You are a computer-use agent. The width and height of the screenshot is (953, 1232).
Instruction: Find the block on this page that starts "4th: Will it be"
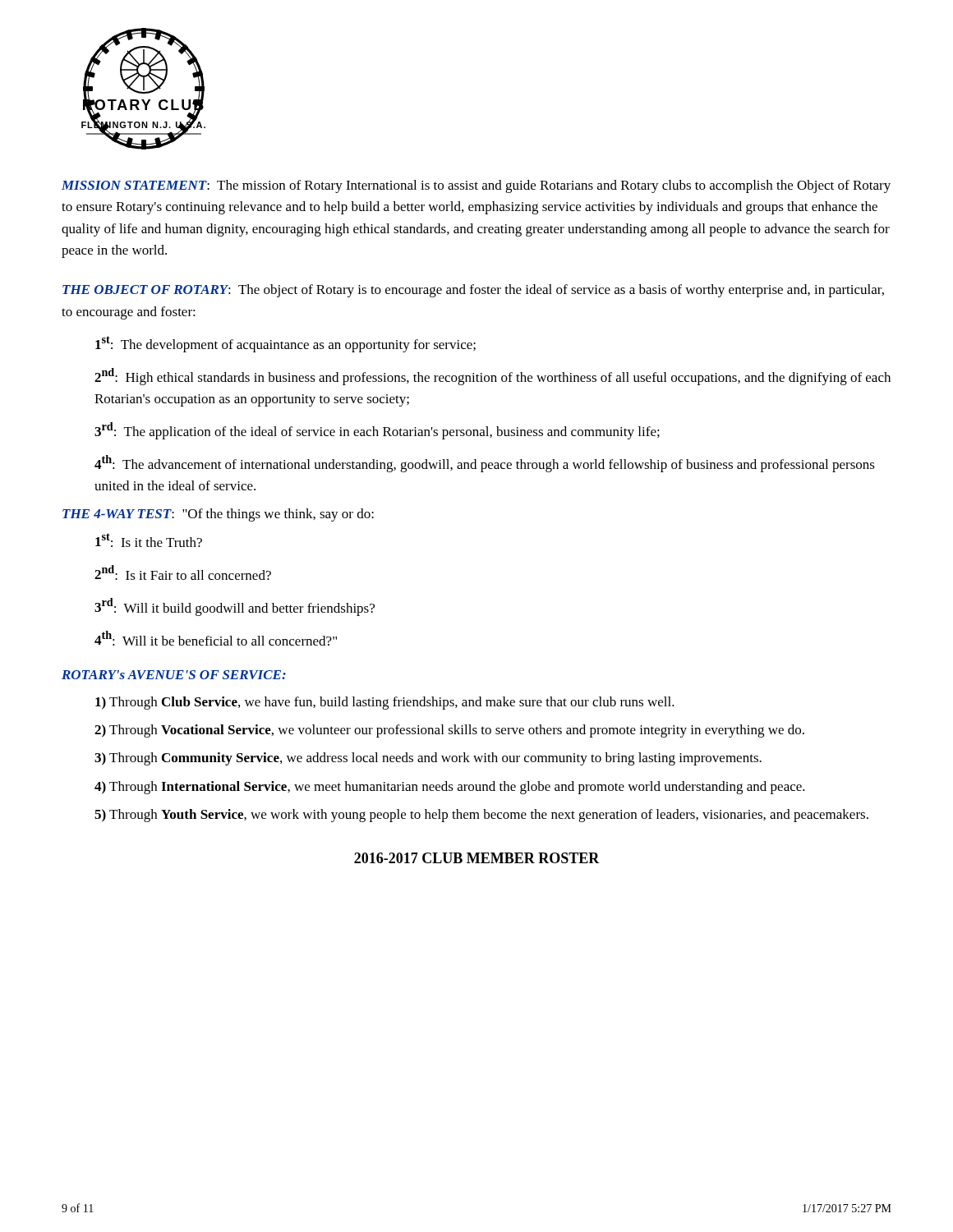coord(216,639)
